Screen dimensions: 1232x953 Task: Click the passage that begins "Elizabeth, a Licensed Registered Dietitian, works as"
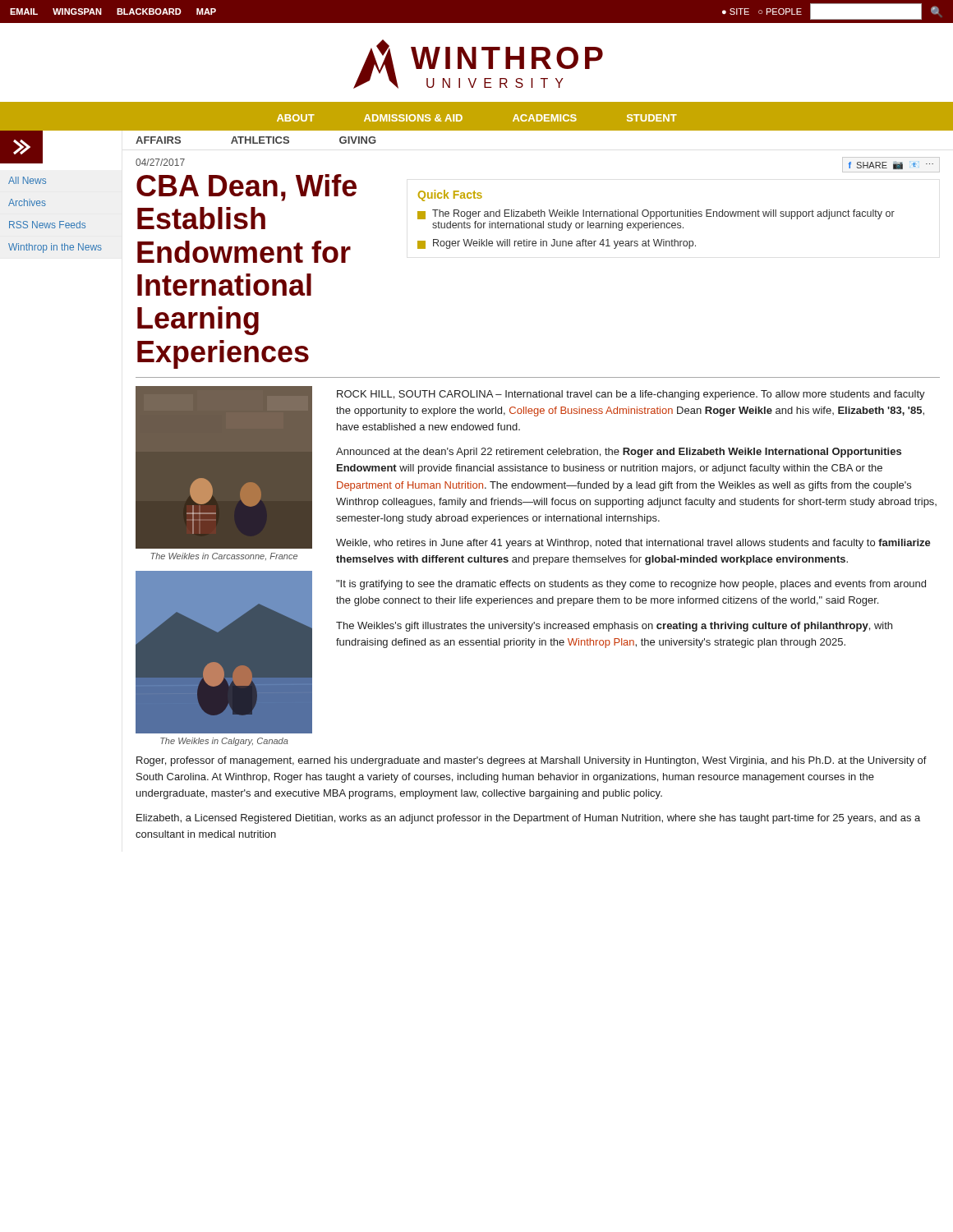[x=528, y=826]
